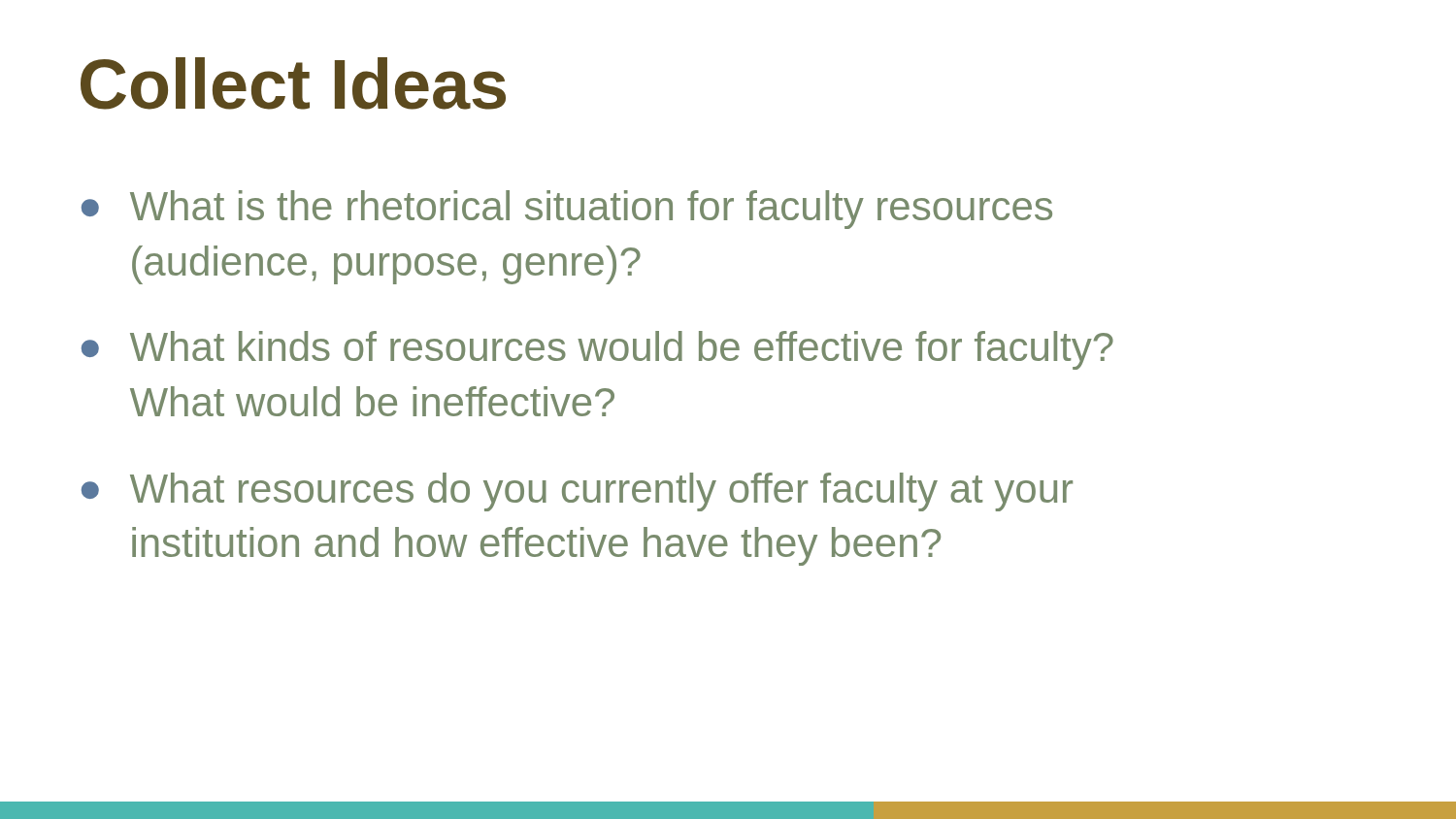
Task: Find the title containing "Collect Ideas"
Action: (x=293, y=85)
